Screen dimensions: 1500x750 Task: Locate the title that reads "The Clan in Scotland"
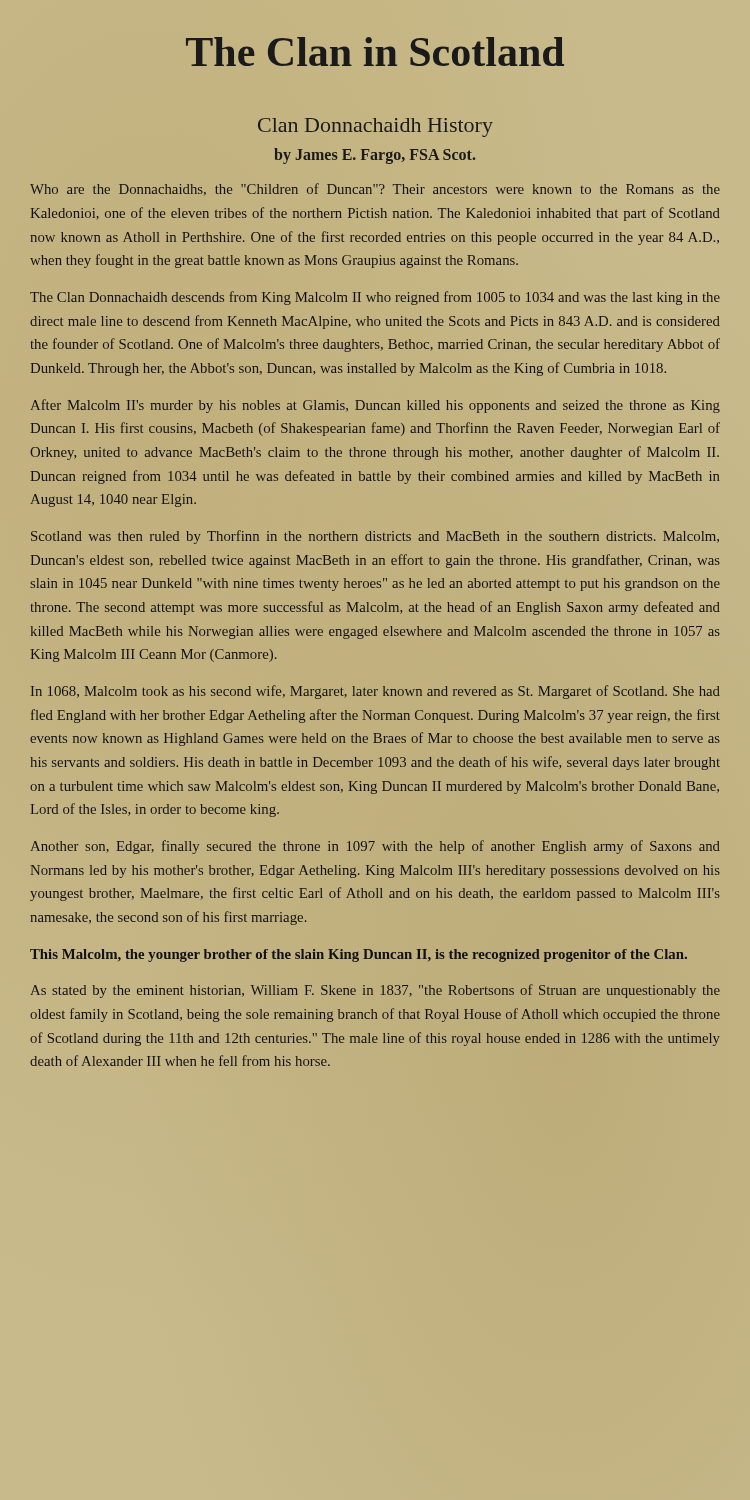[375, 52]
